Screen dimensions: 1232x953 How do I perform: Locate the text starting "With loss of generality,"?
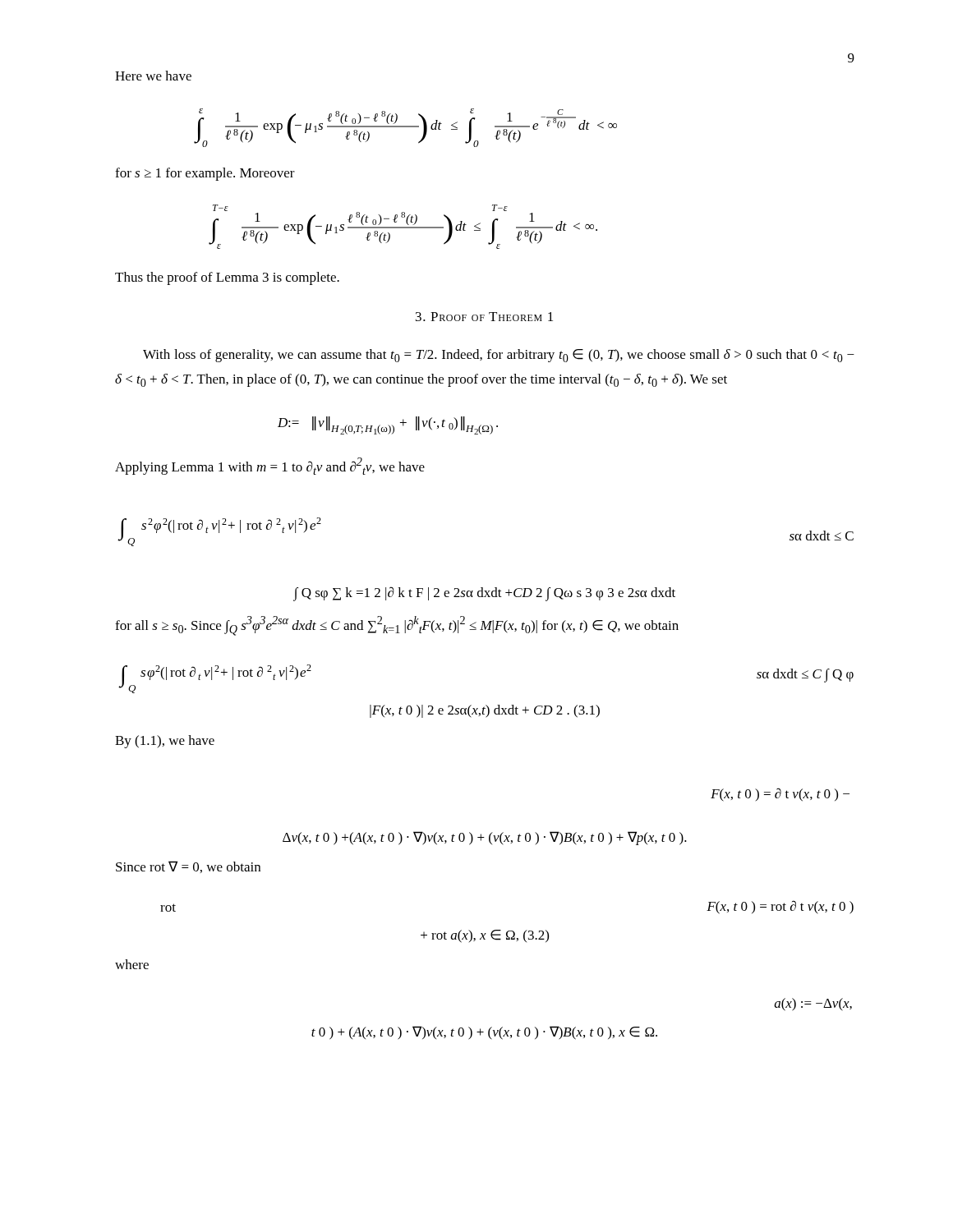pyautogui.click(x=485, y=368)
